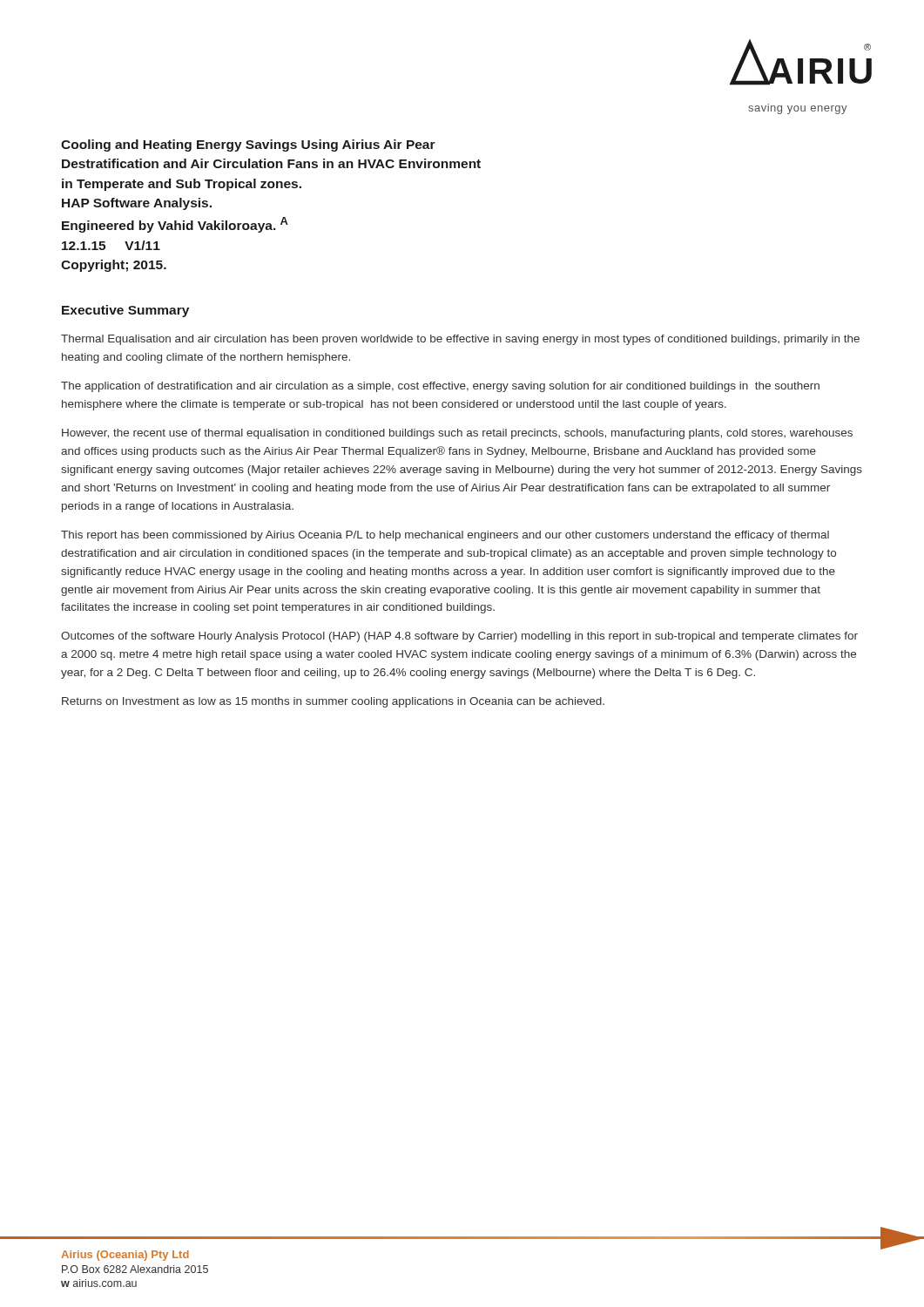Click on the title with the text "Cooling and Heating Energy Savings Using Airius Air"
Screen dimensions: 1307x924
pyautogui.click(x=248, y=146)
